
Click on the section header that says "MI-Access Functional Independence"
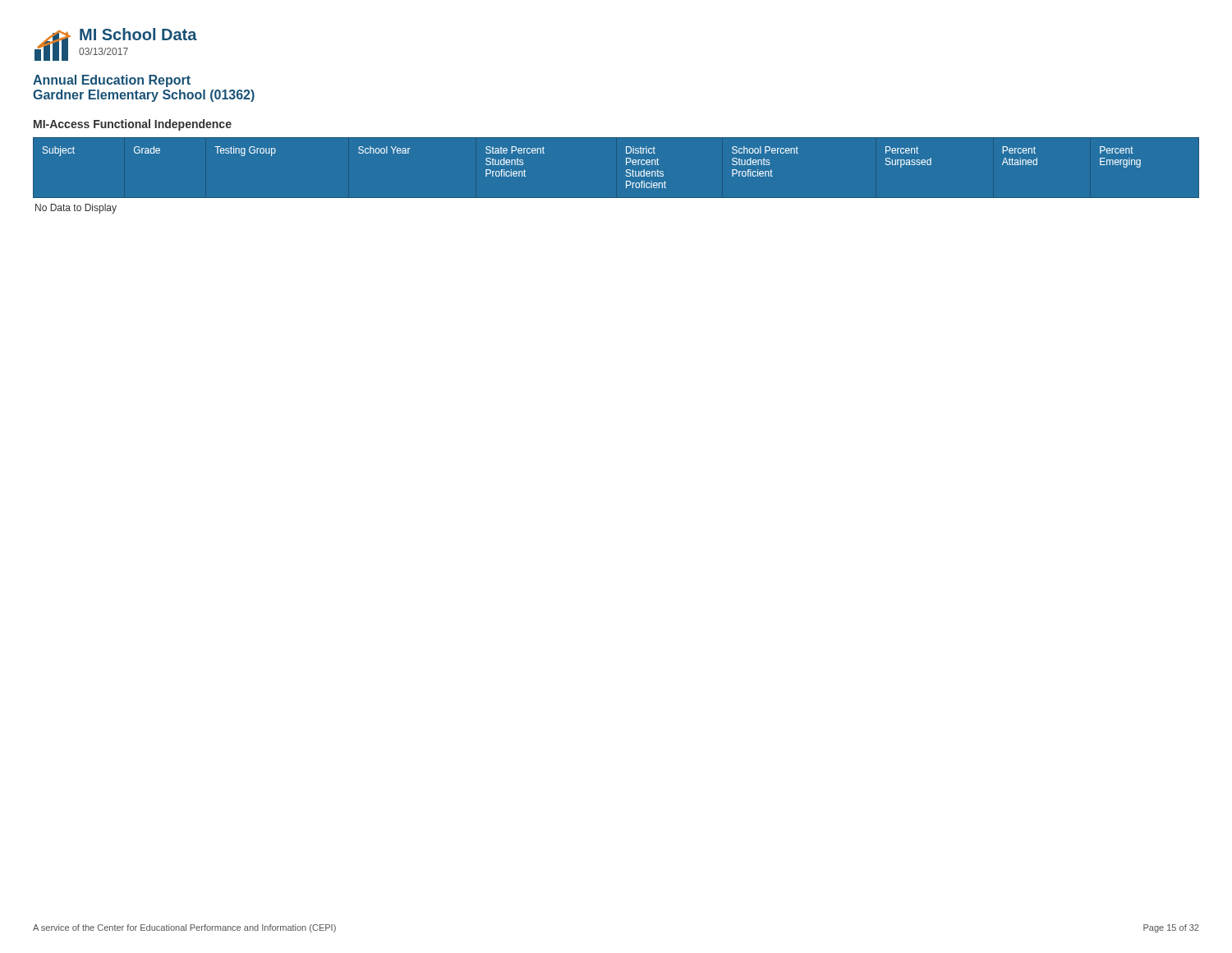tap(132, 124)
